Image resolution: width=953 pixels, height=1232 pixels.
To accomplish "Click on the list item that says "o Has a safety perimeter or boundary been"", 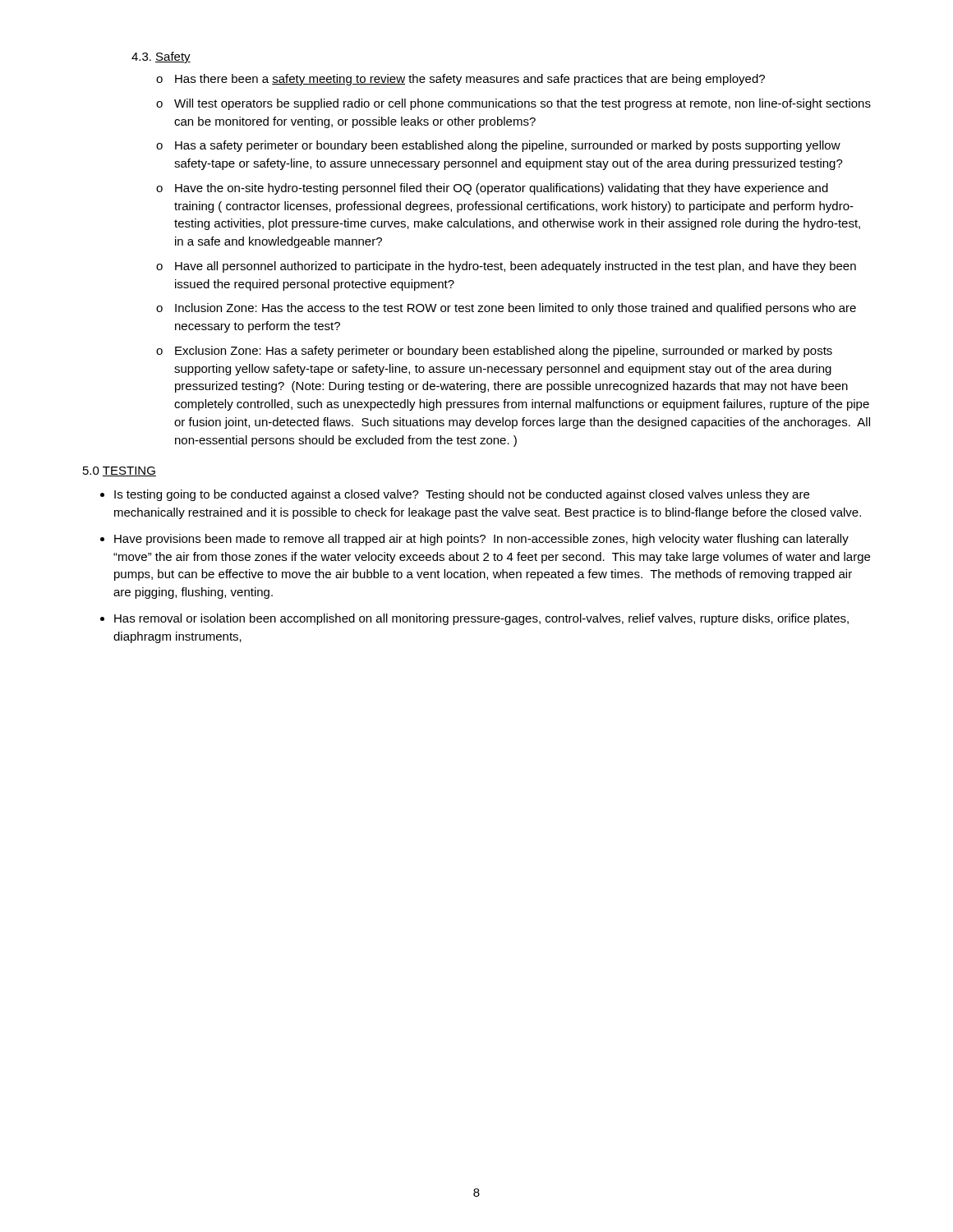I will (513, 154).
